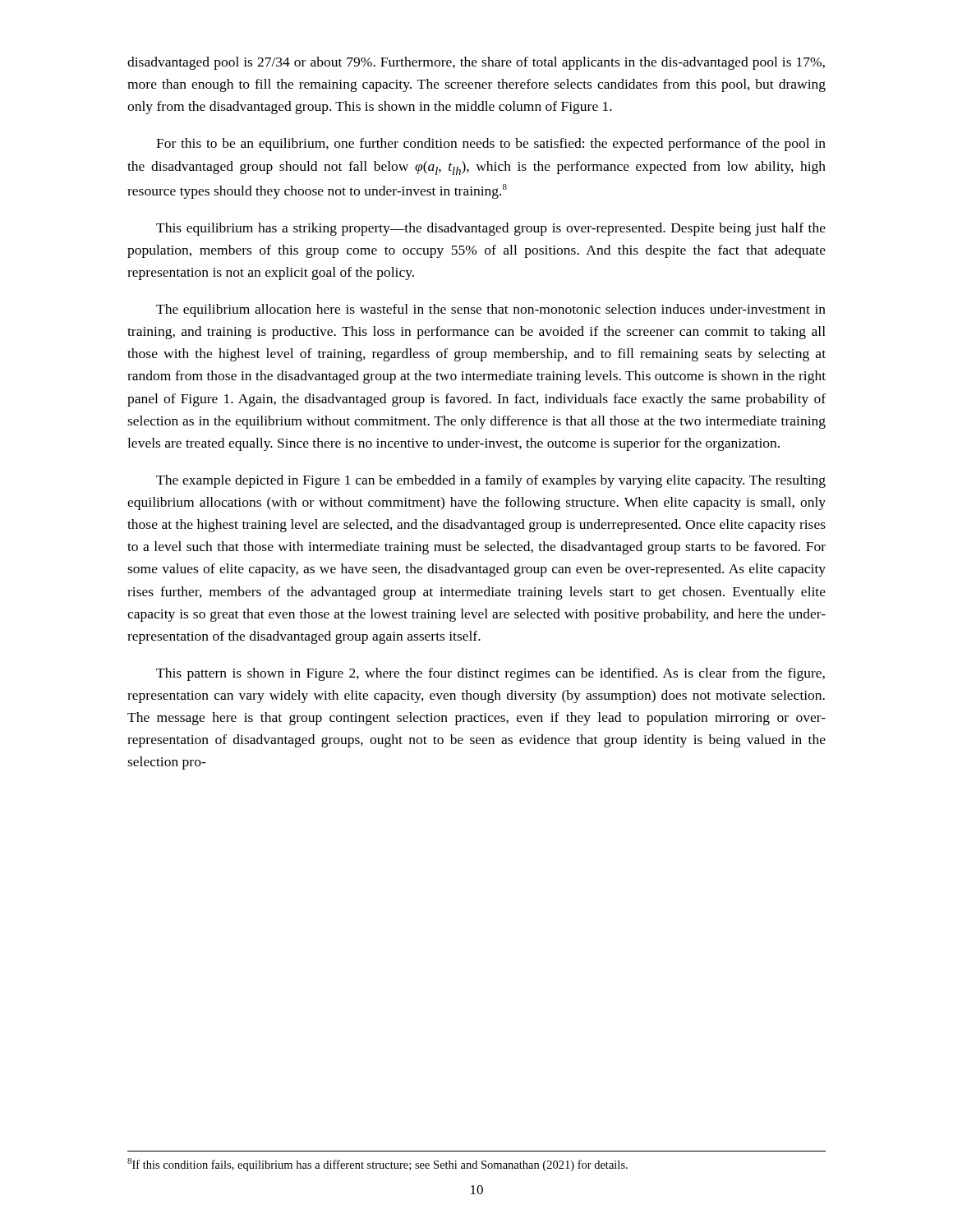The height and width of the screenshot is (1232, 953).
Task: Find the text block starting "The example depicted in"
Action: 476,558
